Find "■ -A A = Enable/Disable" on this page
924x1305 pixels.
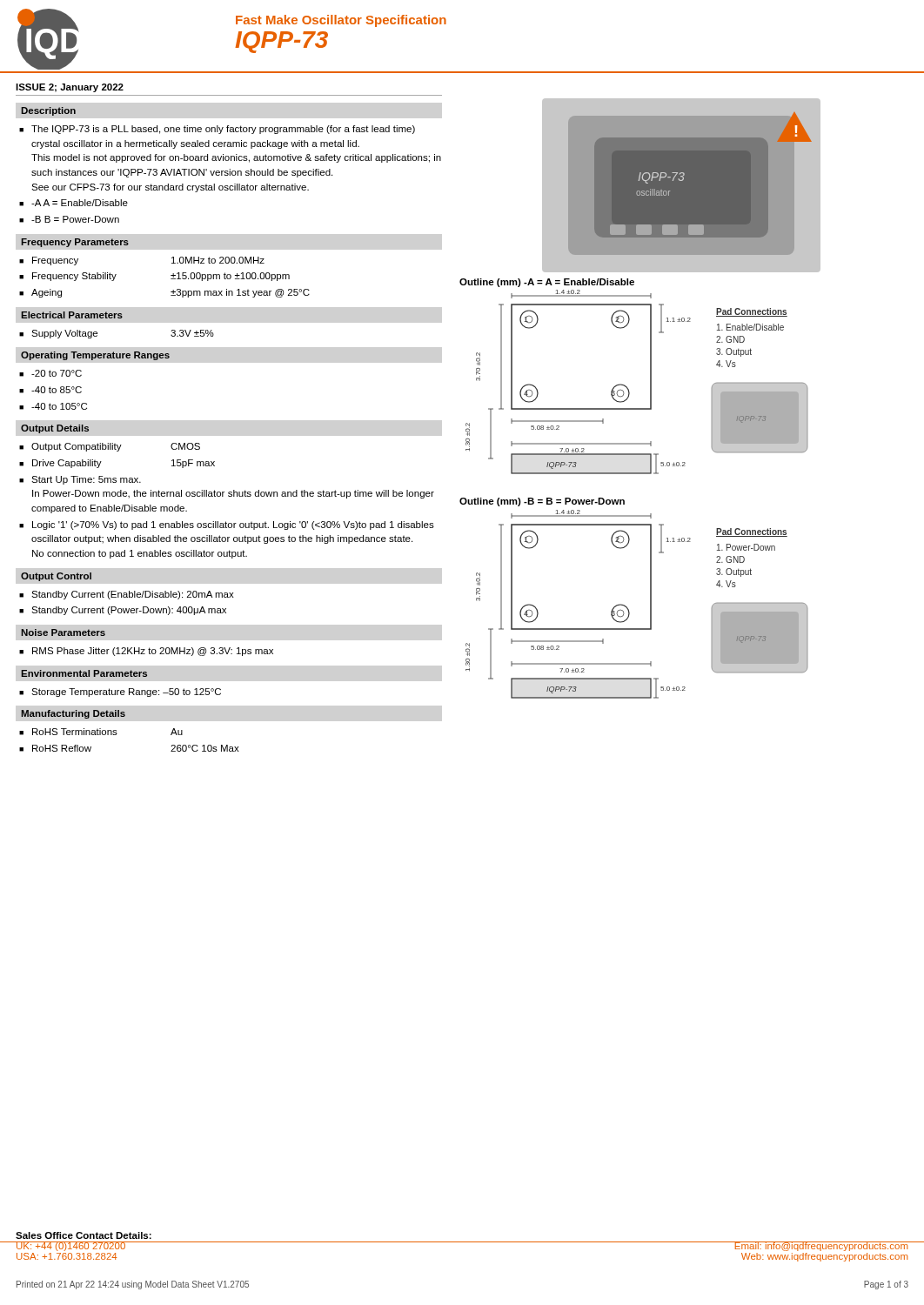click(74, 203)
